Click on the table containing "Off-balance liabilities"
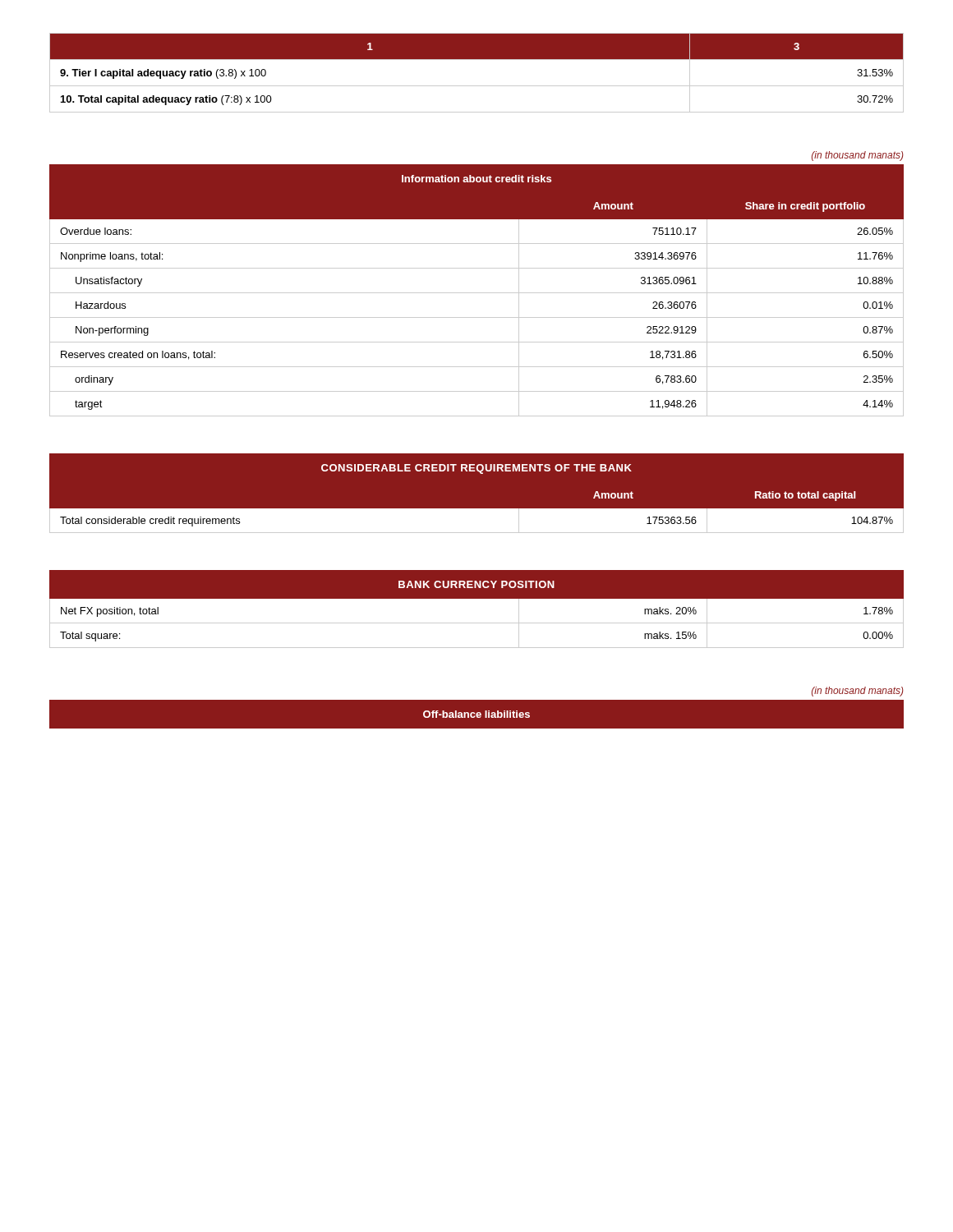953x1232 pixels. point(476,714)
